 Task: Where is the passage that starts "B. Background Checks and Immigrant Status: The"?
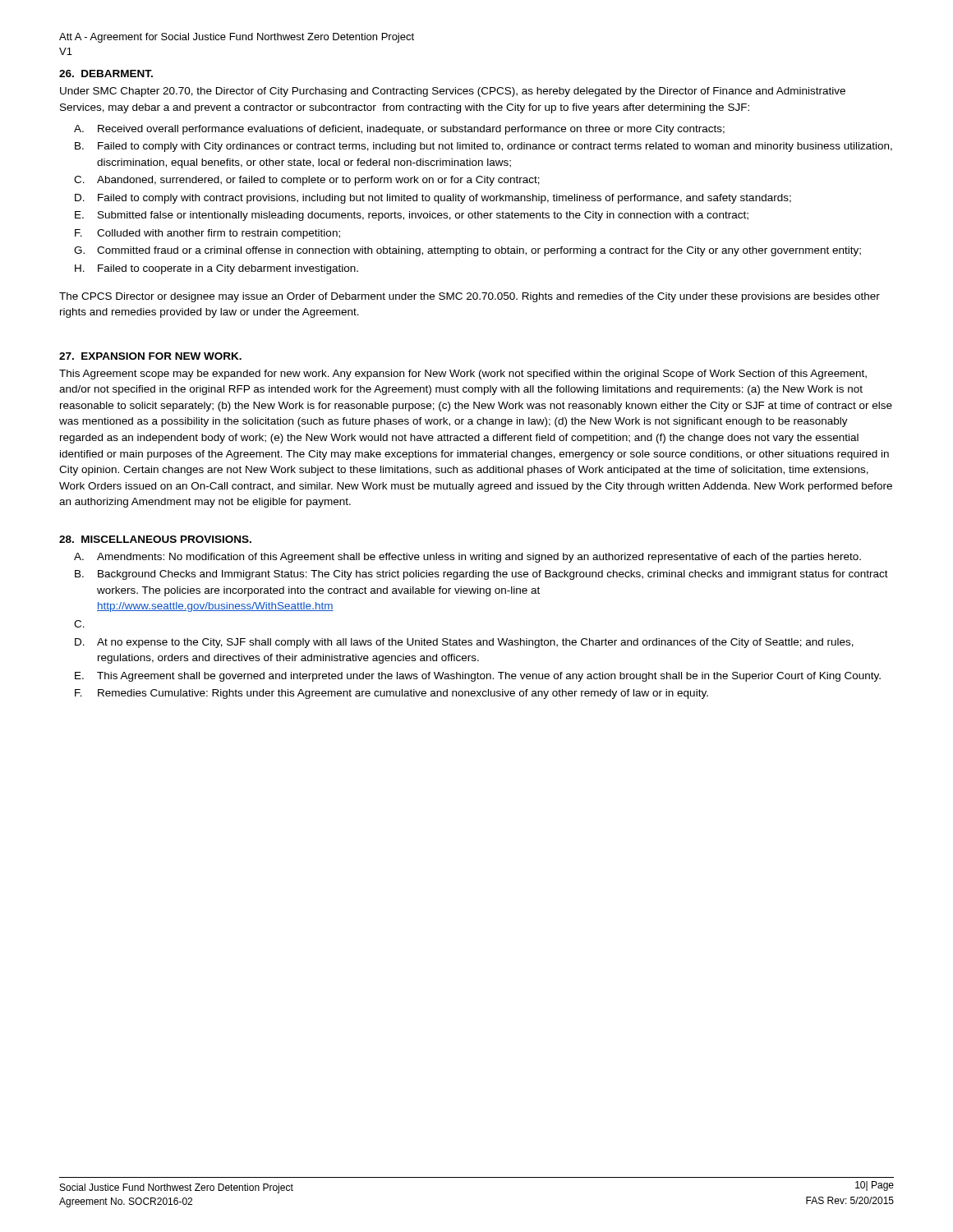pos(484,590)
